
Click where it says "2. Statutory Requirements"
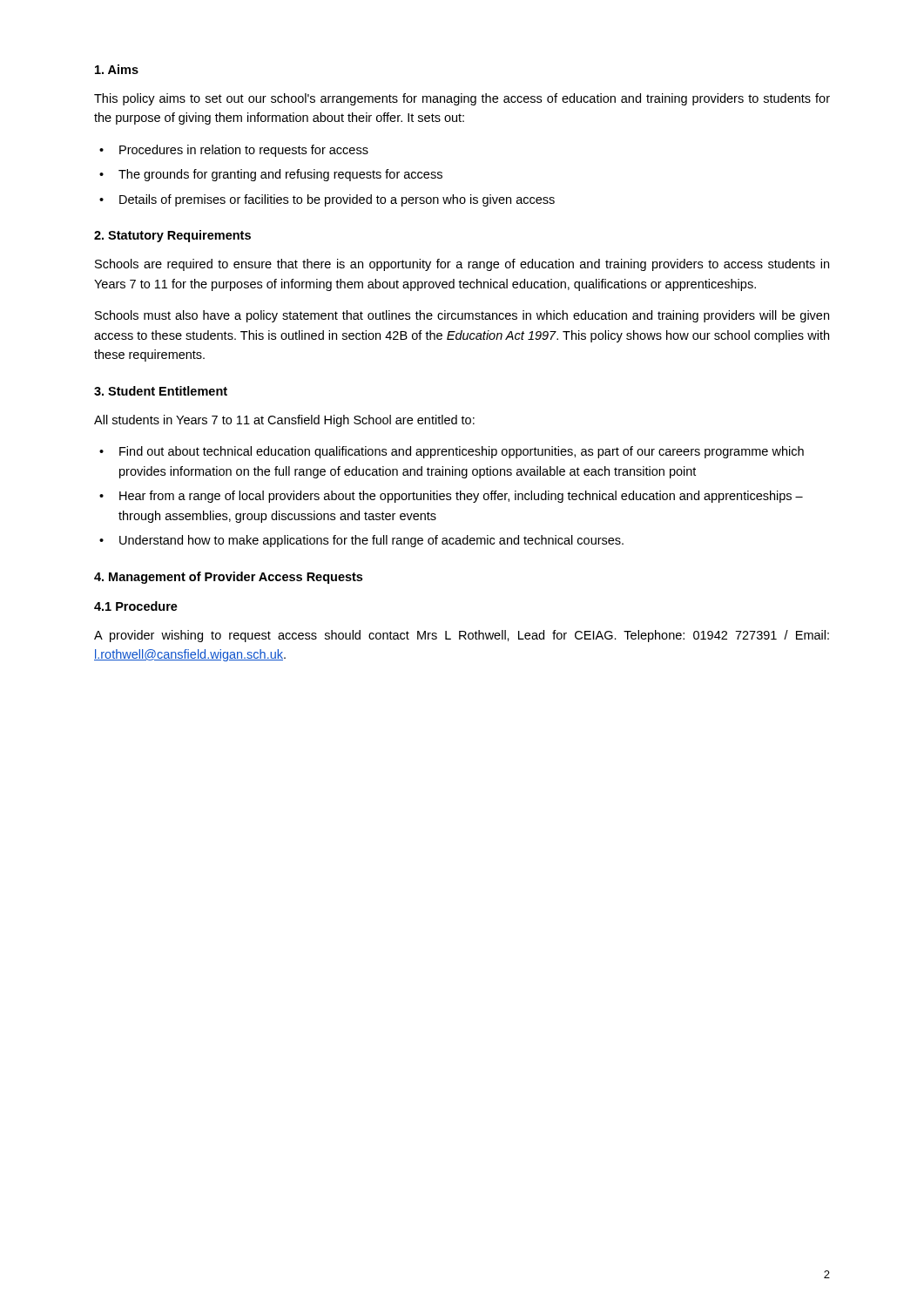point(173,236)
